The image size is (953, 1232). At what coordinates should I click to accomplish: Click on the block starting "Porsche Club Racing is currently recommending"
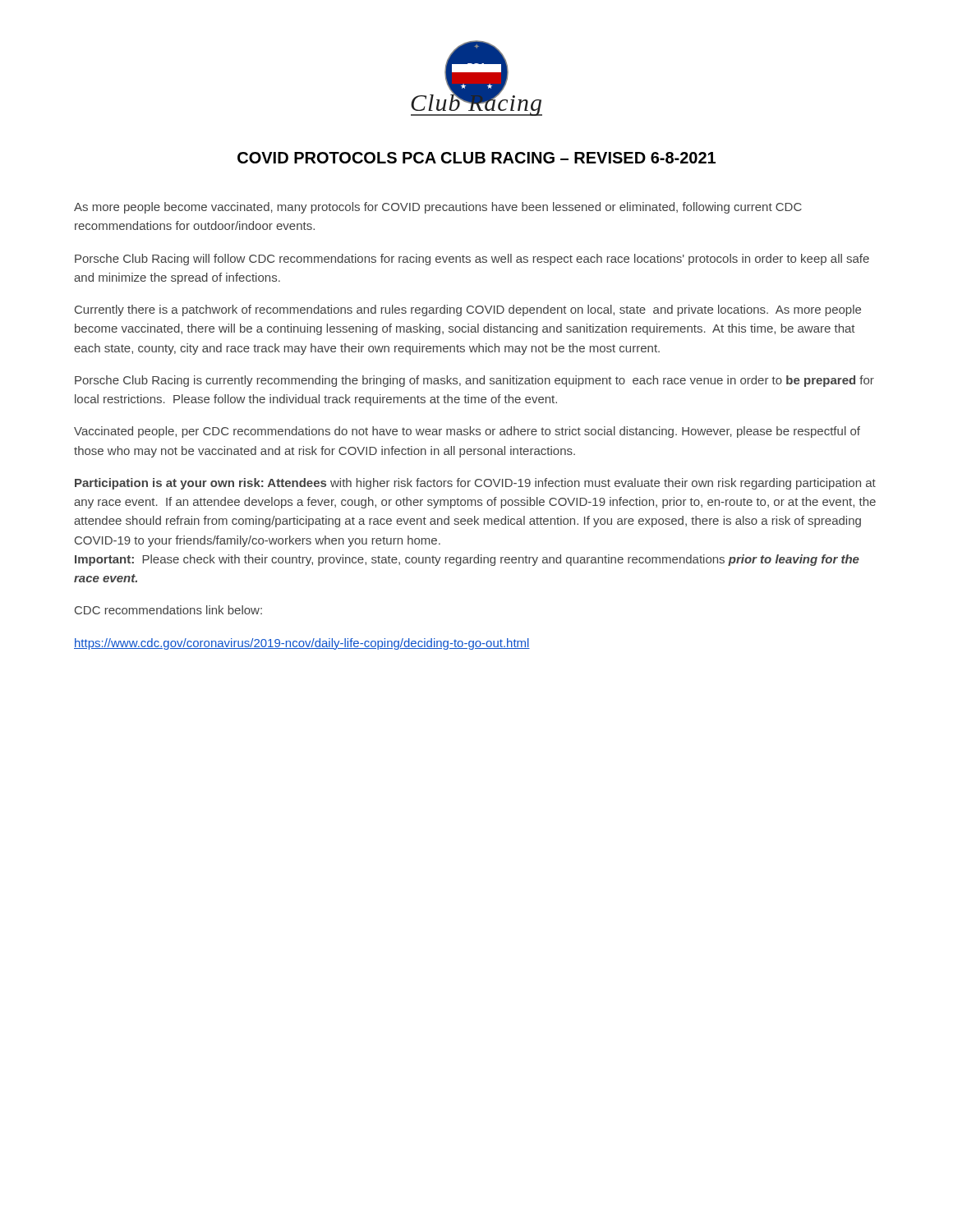pos(474,389)
